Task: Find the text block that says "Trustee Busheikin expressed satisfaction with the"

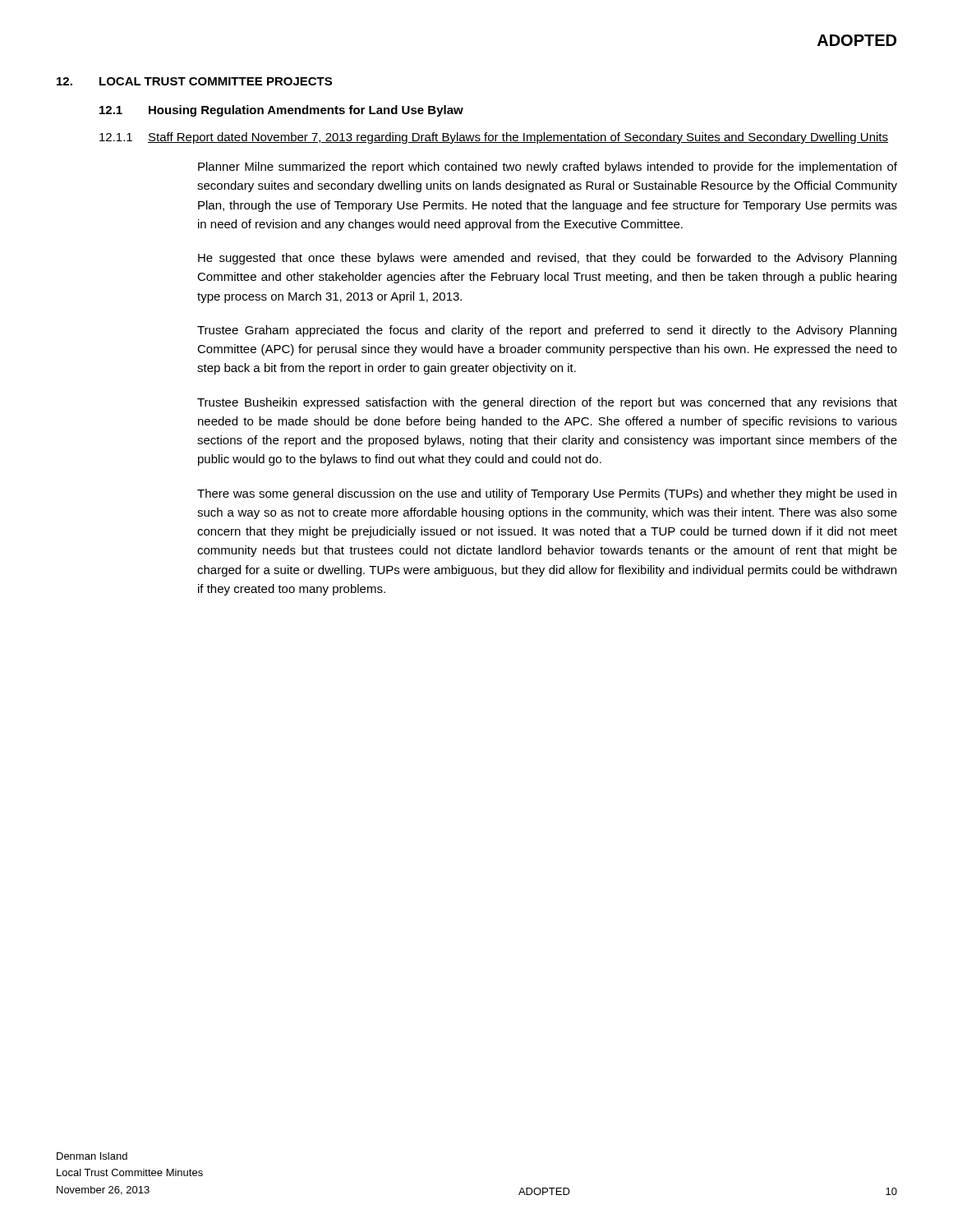Action: coord(547,430)
